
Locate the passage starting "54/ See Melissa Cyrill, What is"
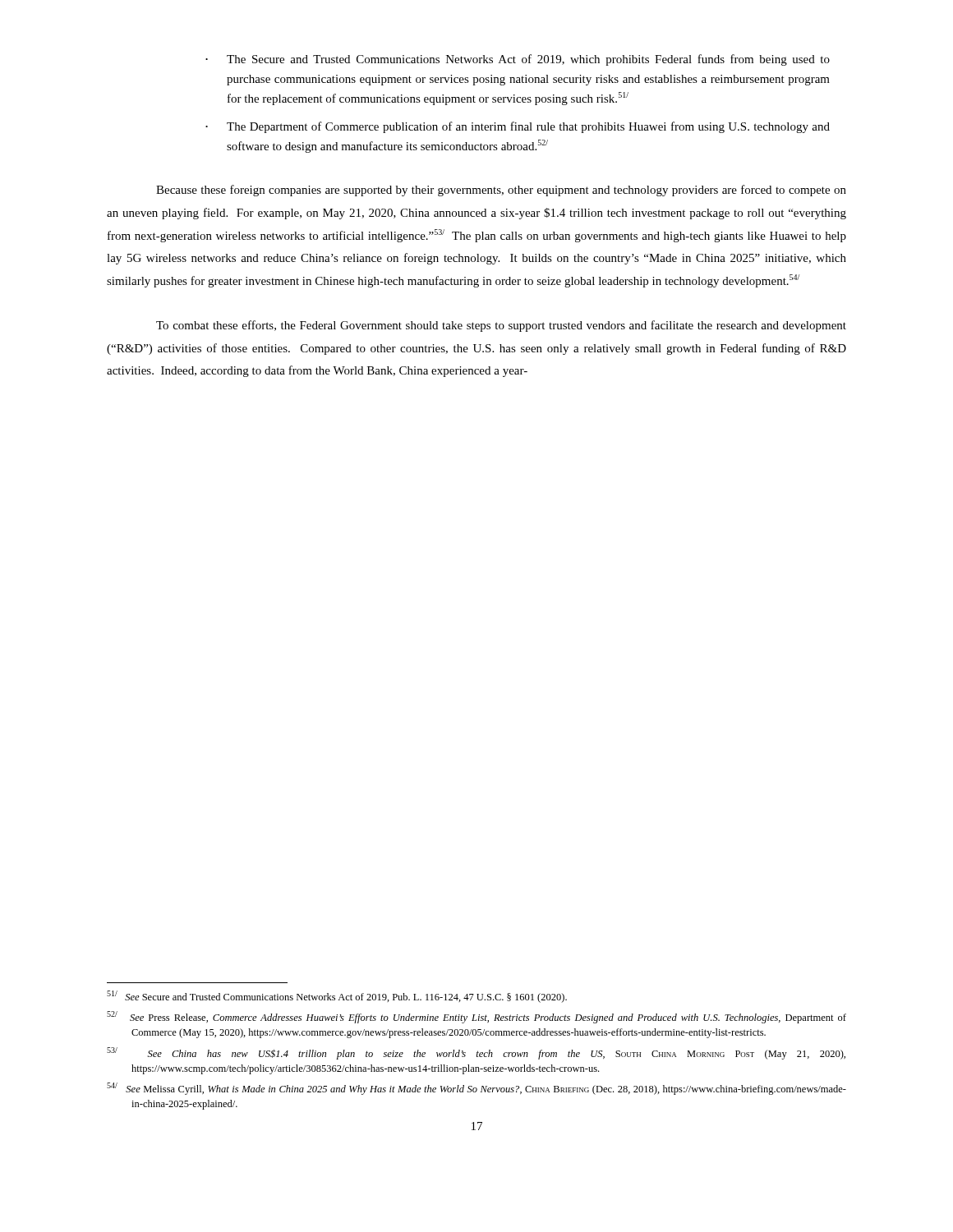tap(476, 1095)
